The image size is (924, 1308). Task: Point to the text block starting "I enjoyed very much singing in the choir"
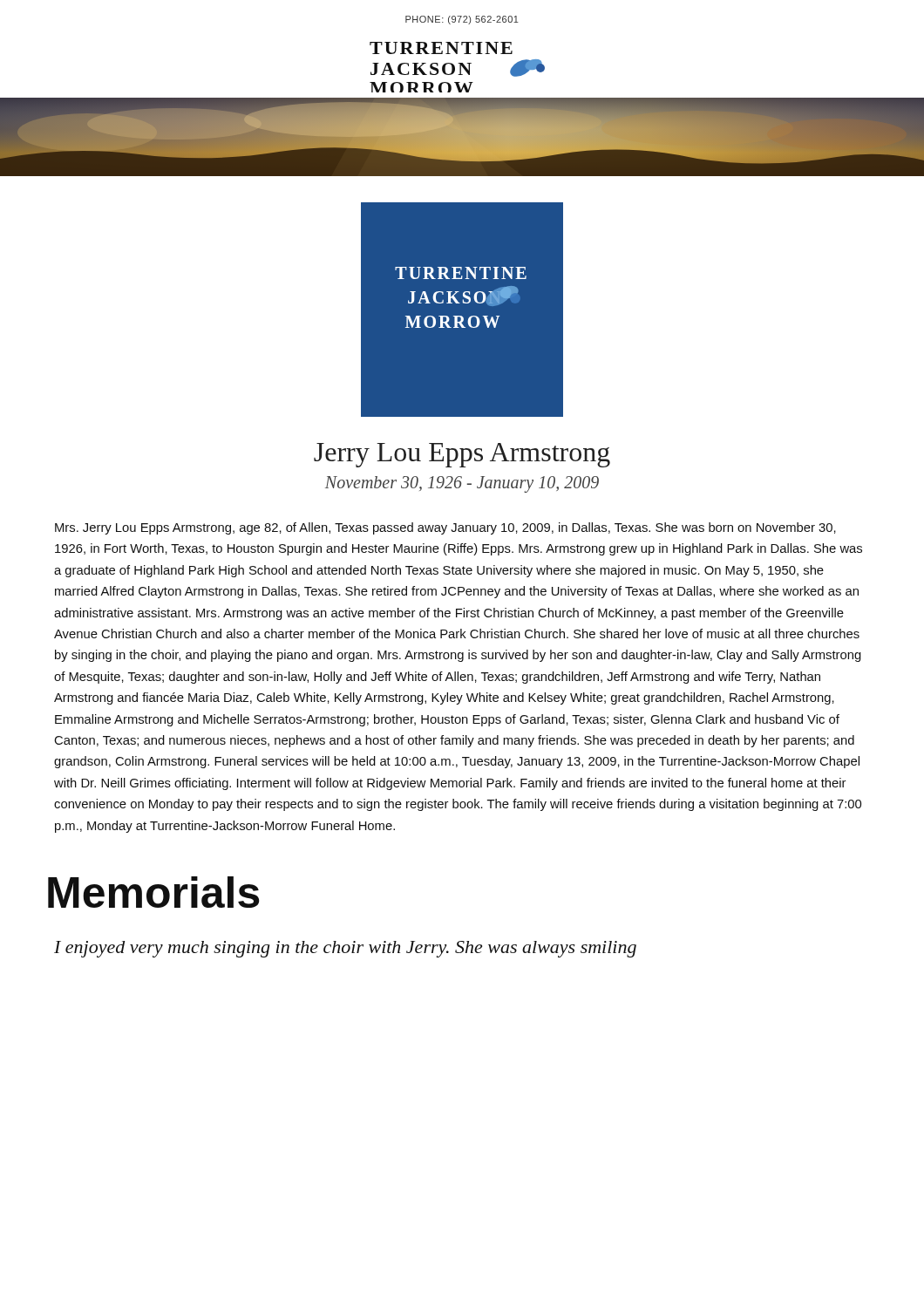click(345, 947)
